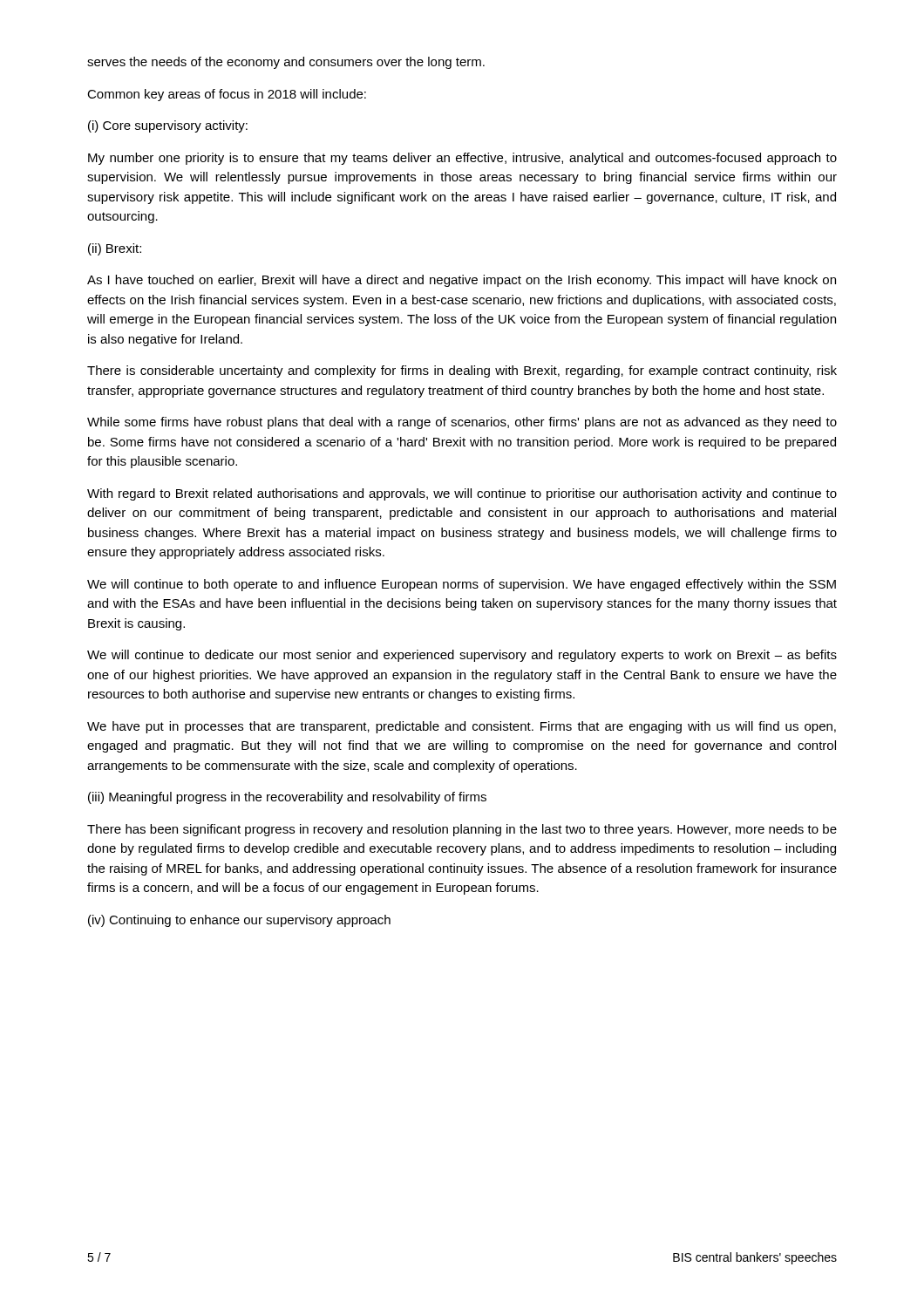
Task: Find the element starting "There is considerable uncertainty and complexity for"
Action: [x=462, y=380]
